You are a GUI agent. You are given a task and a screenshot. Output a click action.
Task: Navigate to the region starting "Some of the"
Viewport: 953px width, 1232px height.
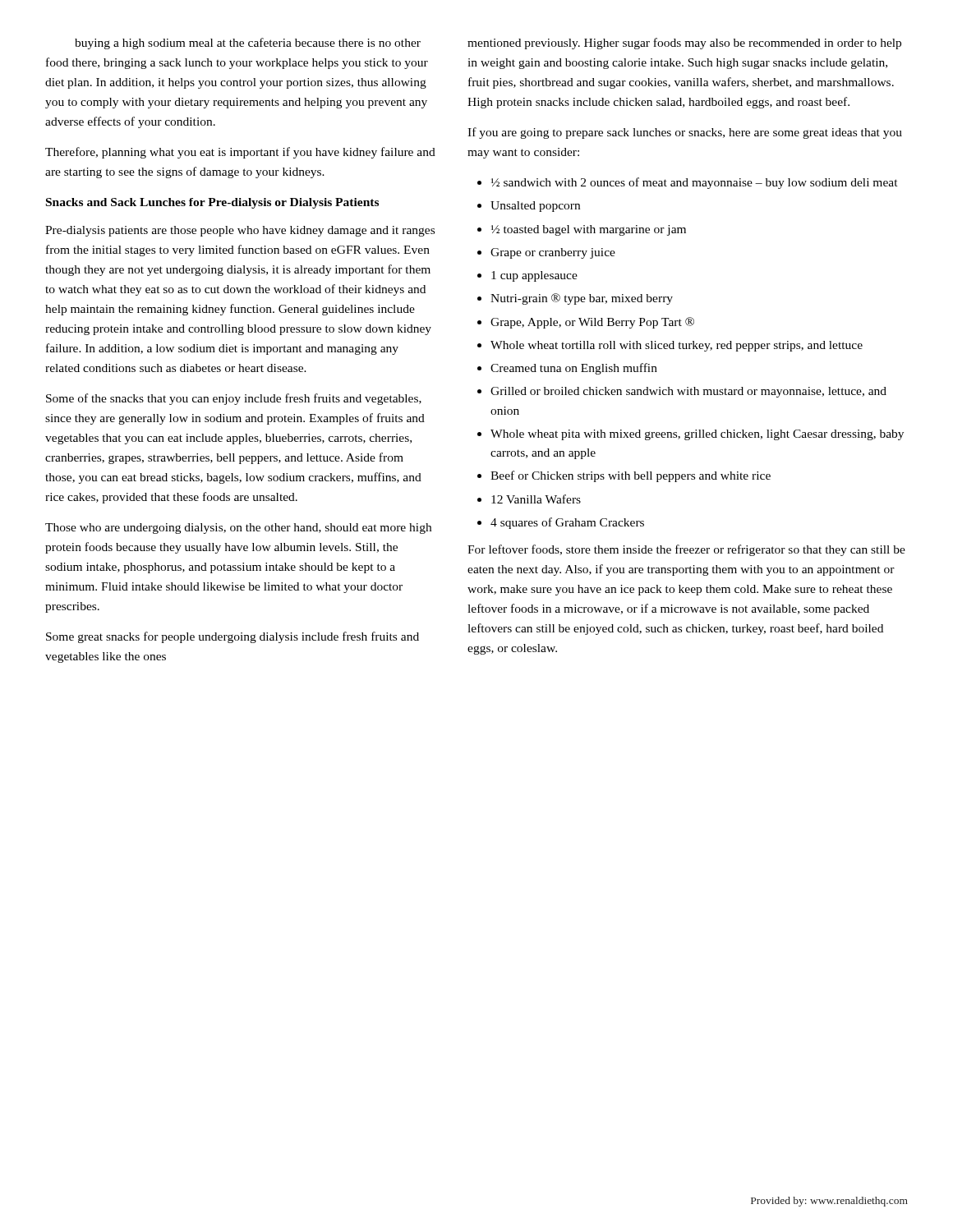(241, 447)
